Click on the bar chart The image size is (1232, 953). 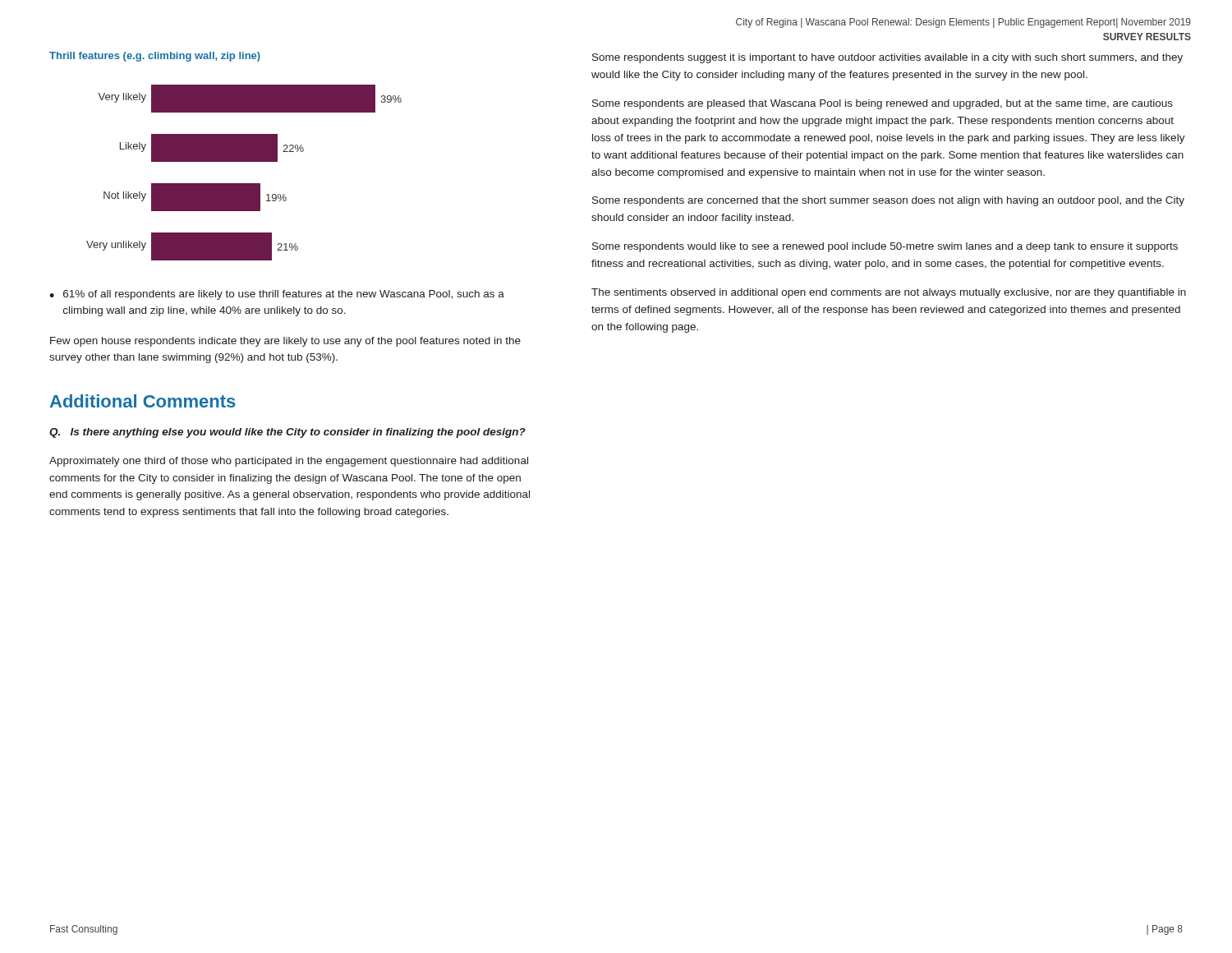pyautogui.click(x=296, y=171)
